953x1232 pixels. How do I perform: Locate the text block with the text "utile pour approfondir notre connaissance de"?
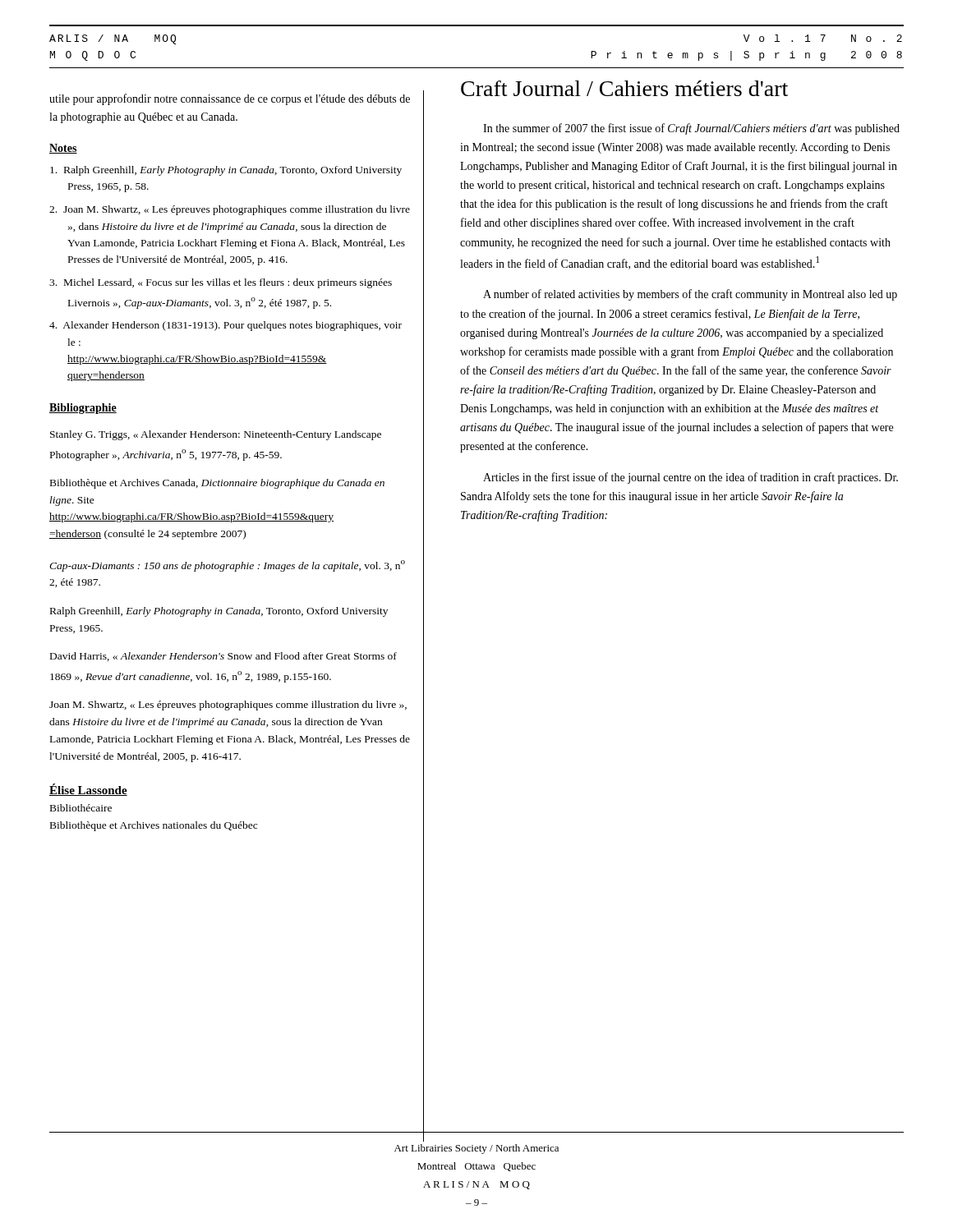230,108
